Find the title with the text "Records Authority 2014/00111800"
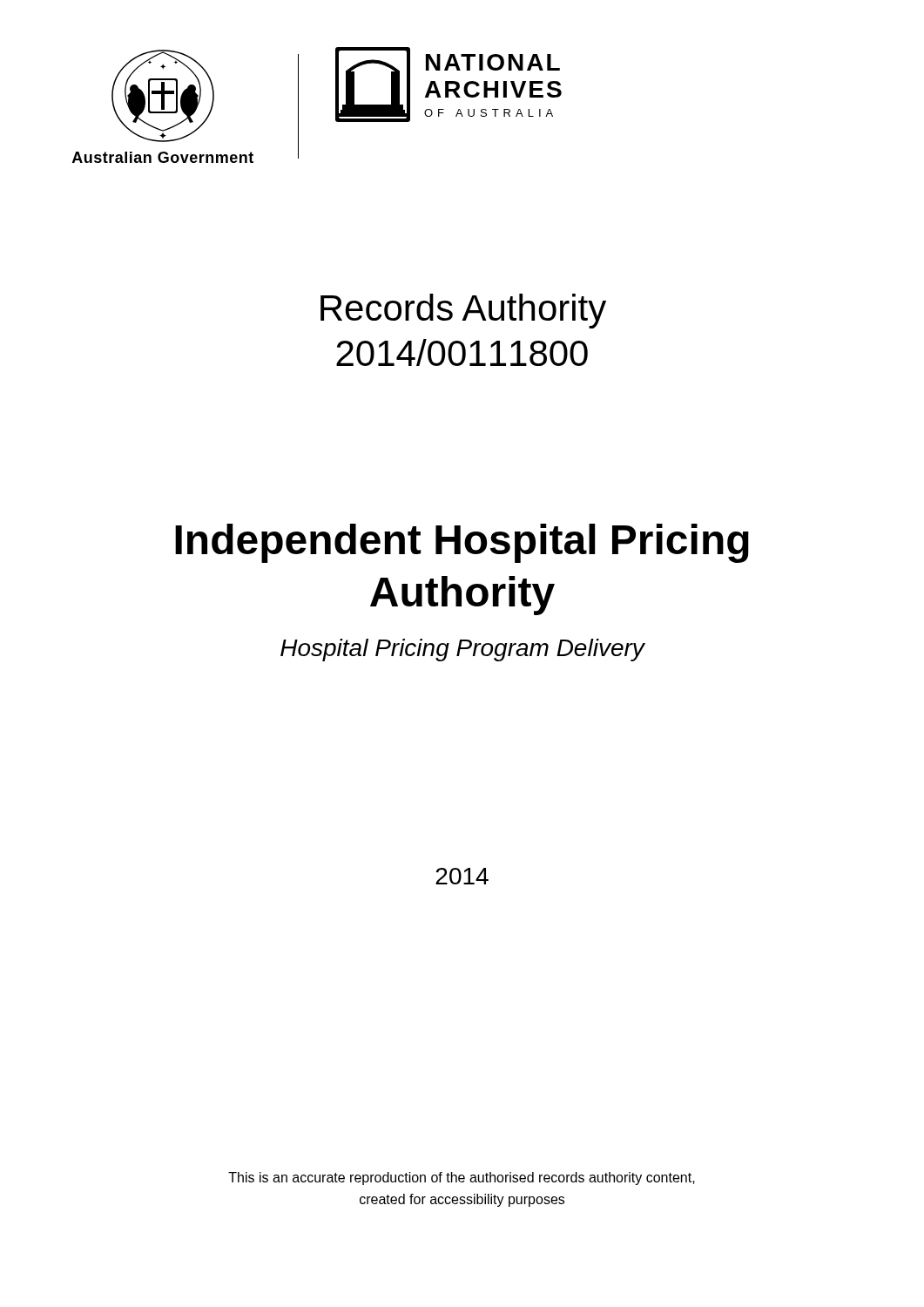924x1307 pixels. pos(462,331)
